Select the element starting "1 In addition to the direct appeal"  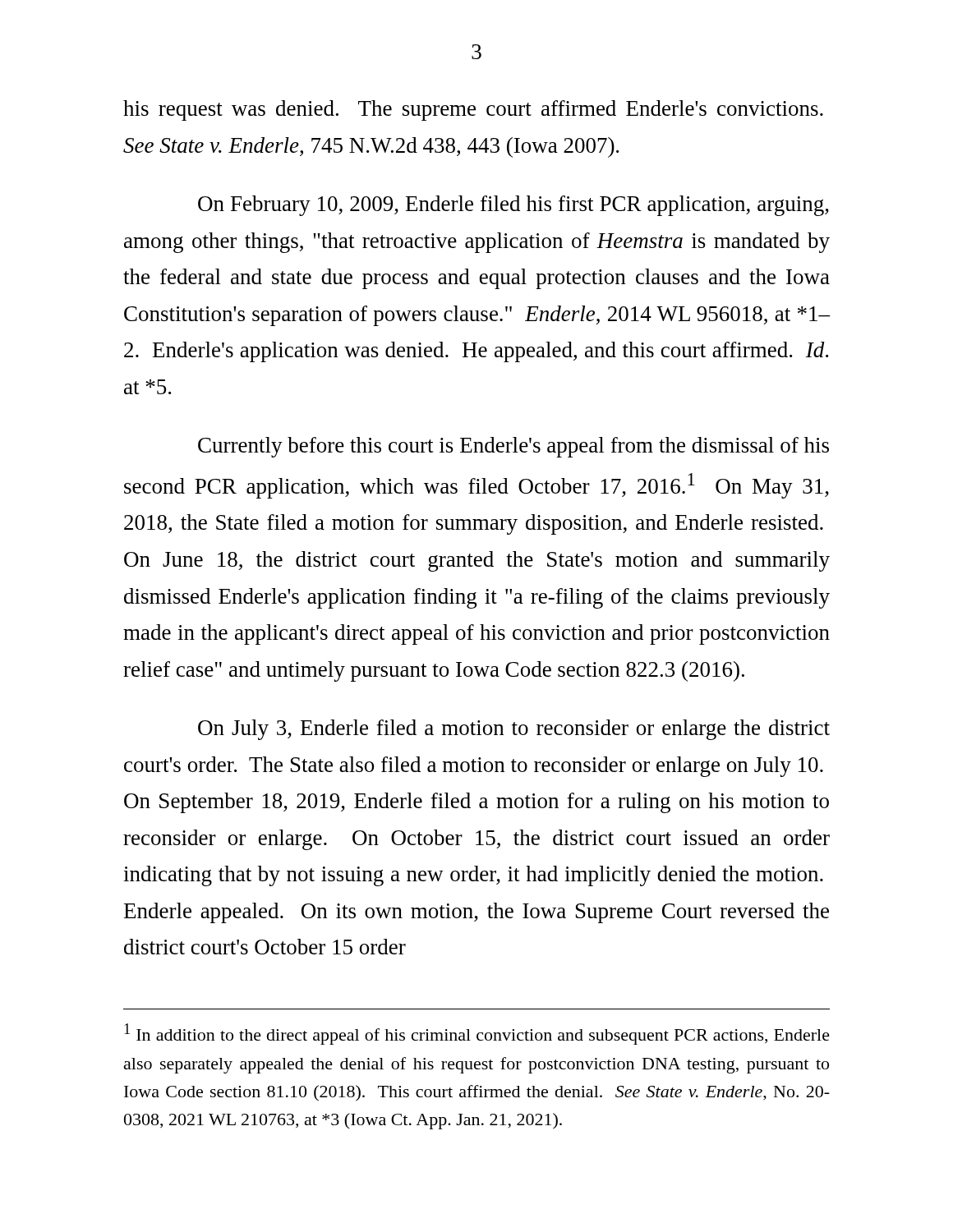[x=476, y=1076]
